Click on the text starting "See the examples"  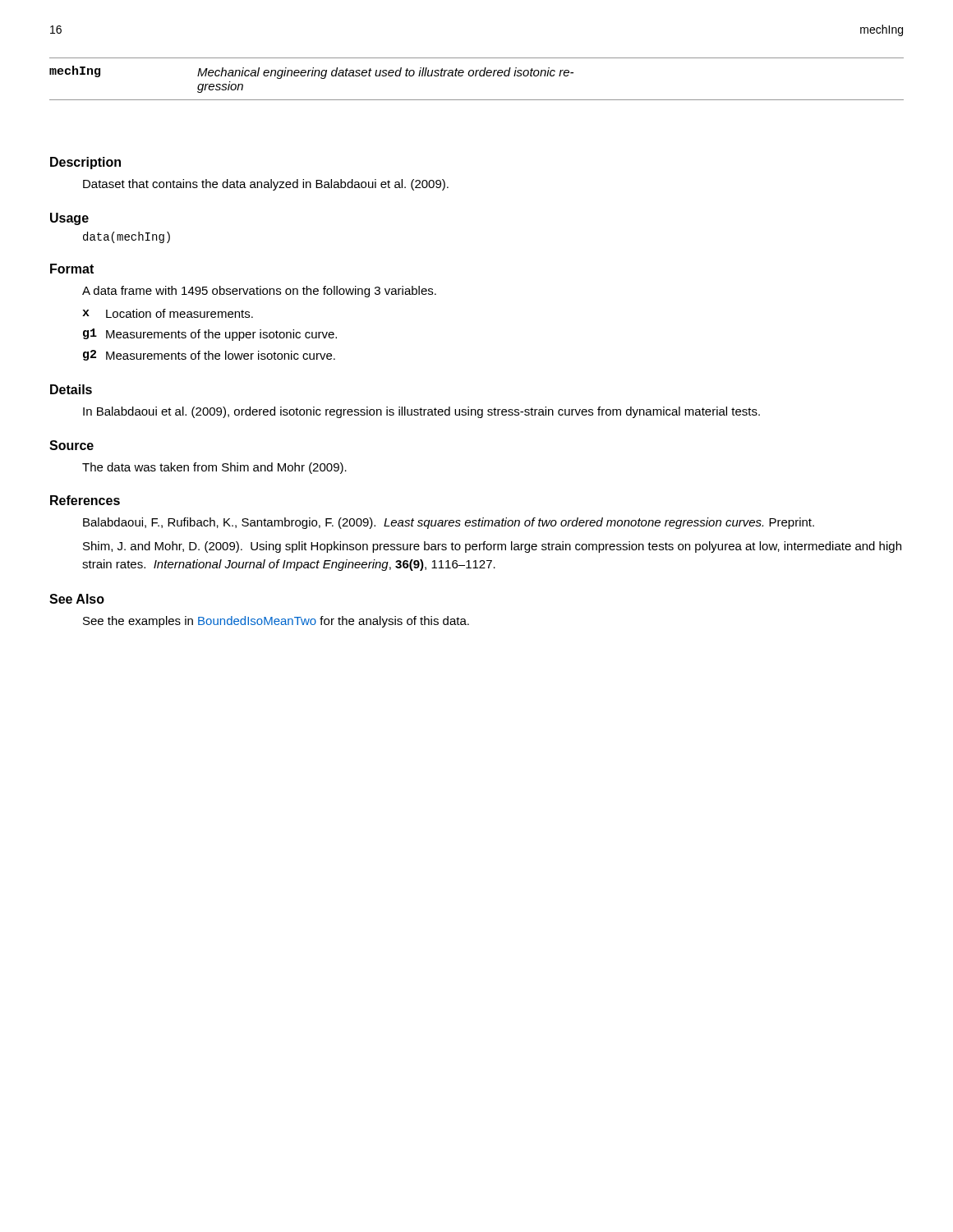276,620
